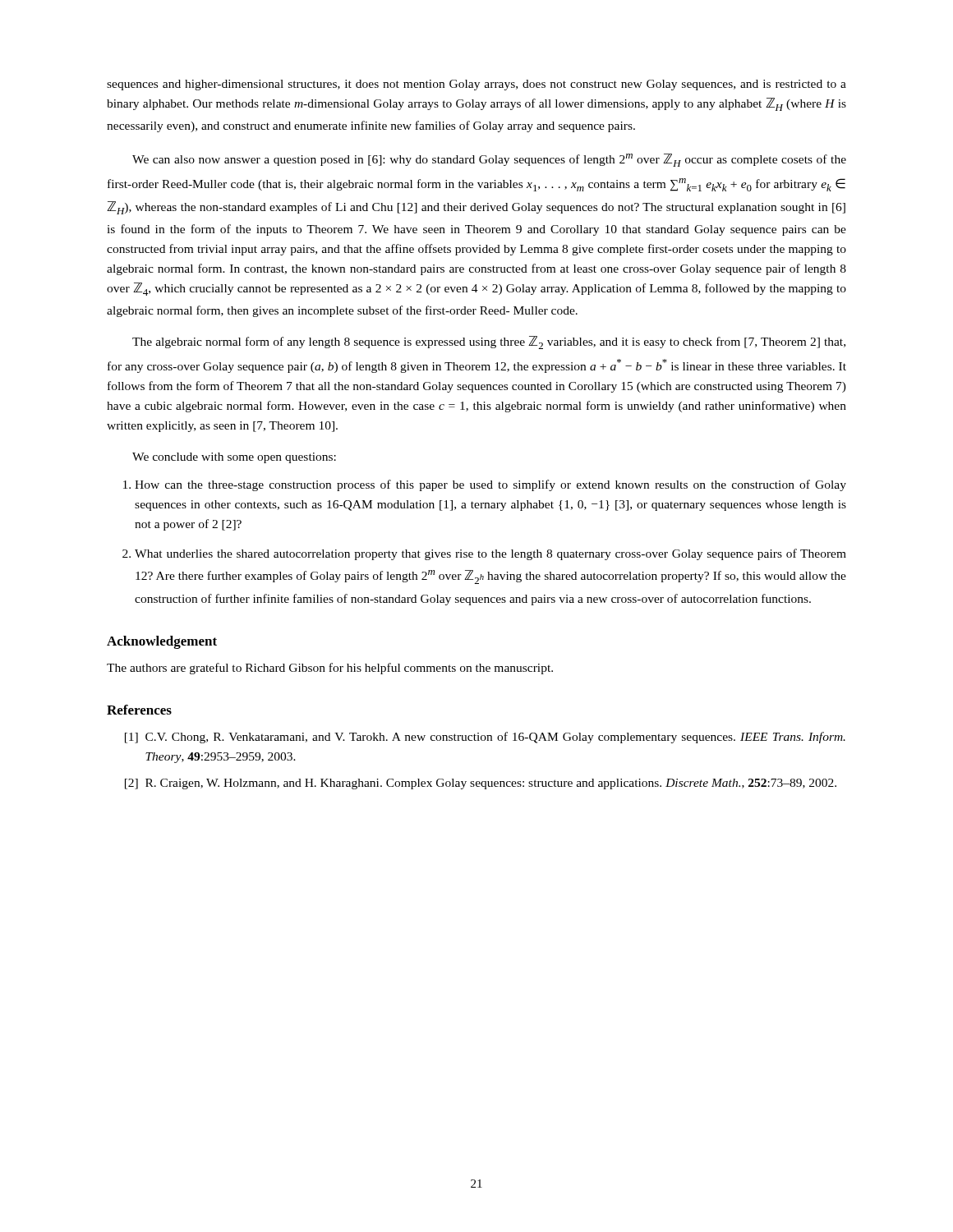This screenshot has height=1232, width=953.
Task: Point to the element starting "sequences and higher-dimensional structures, it does not mention"
Action: pyautogui.click(x=476, y=105)
